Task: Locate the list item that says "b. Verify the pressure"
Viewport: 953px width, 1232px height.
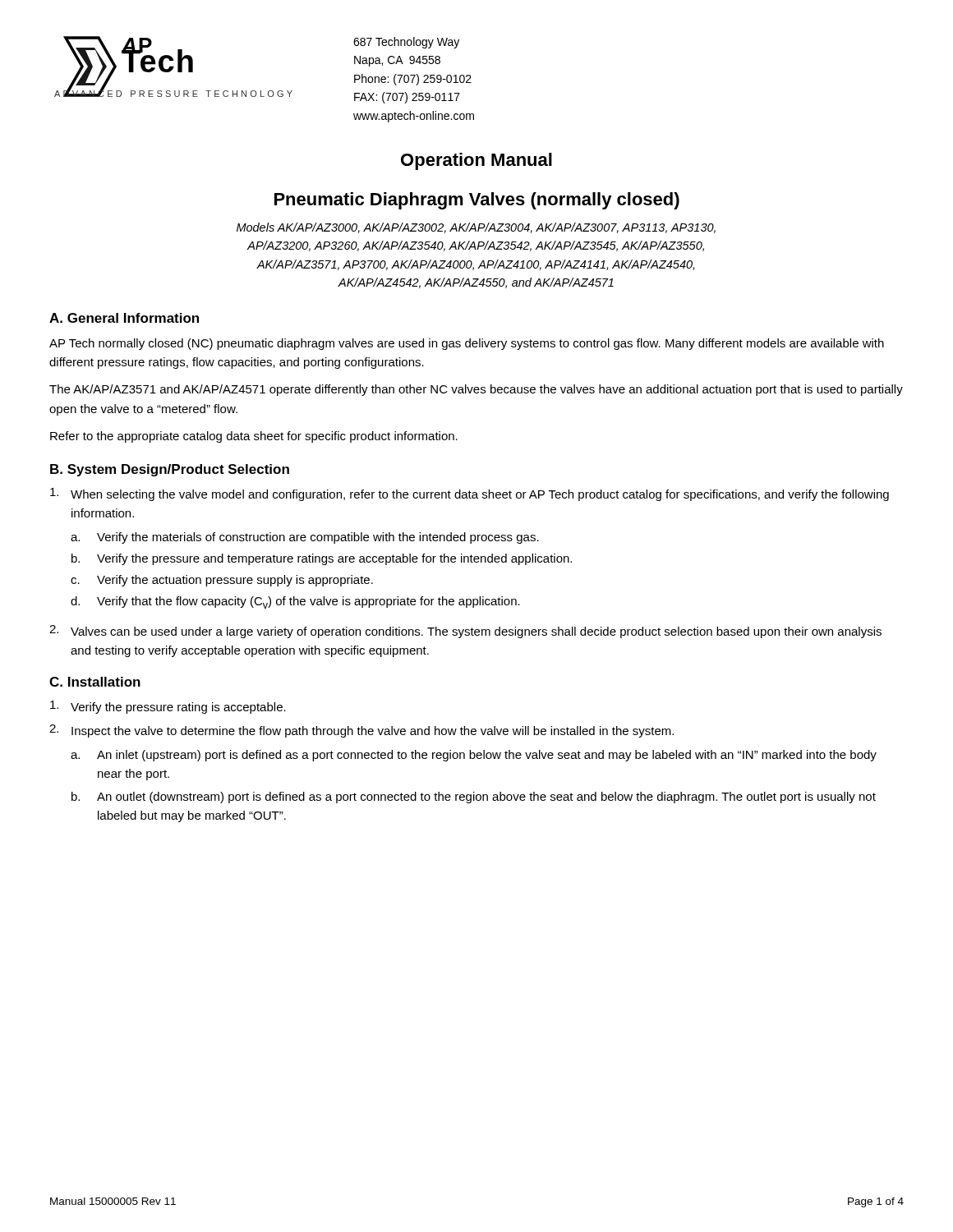Action: pos(487,558)
